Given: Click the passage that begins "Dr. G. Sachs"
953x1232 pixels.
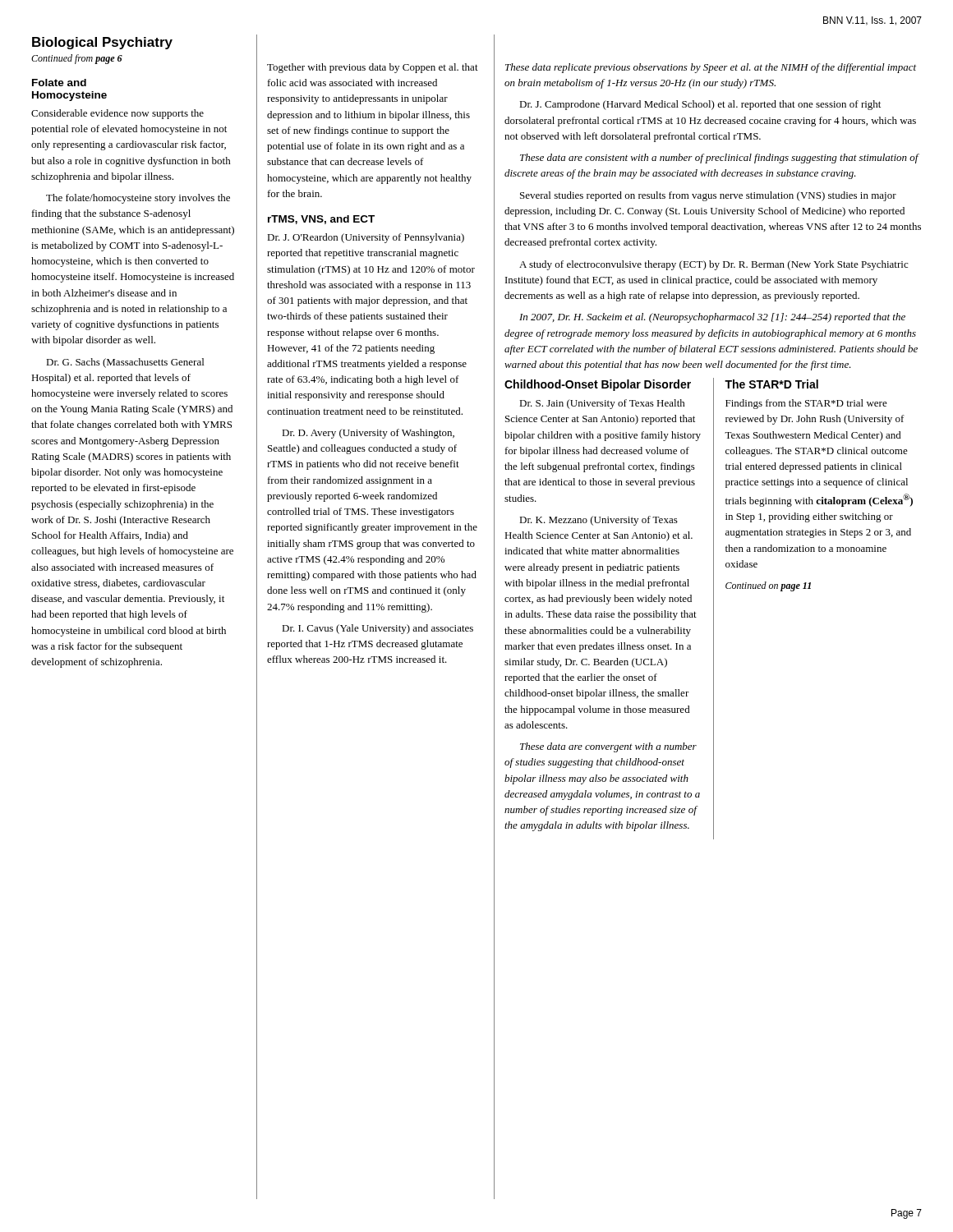Looking at the screenshot, I should click(133, 511).
